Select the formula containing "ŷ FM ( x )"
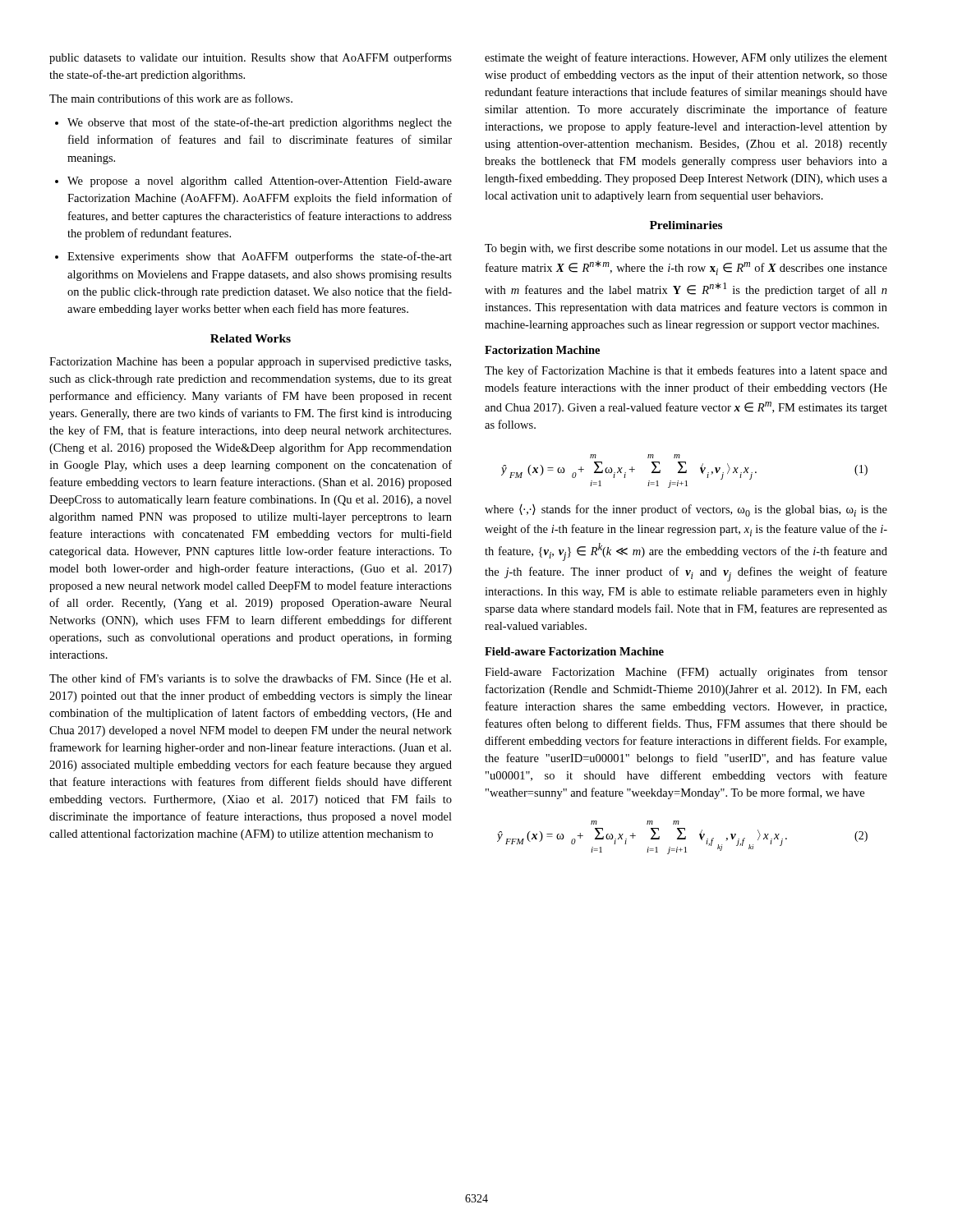The image size is (953, 1232). 686,467
